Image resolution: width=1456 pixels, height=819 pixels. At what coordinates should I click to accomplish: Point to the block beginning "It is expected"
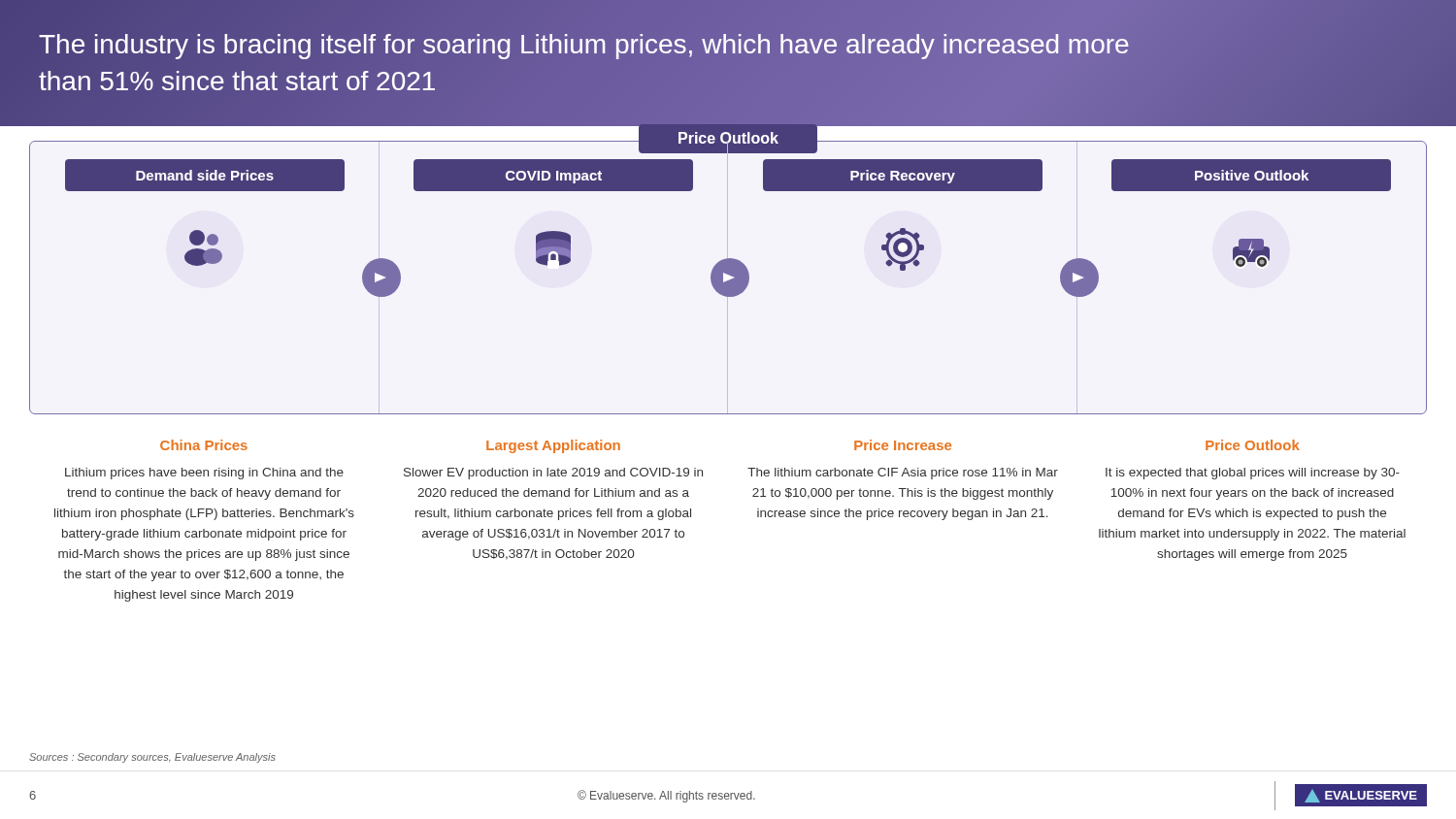[1252, 514]
